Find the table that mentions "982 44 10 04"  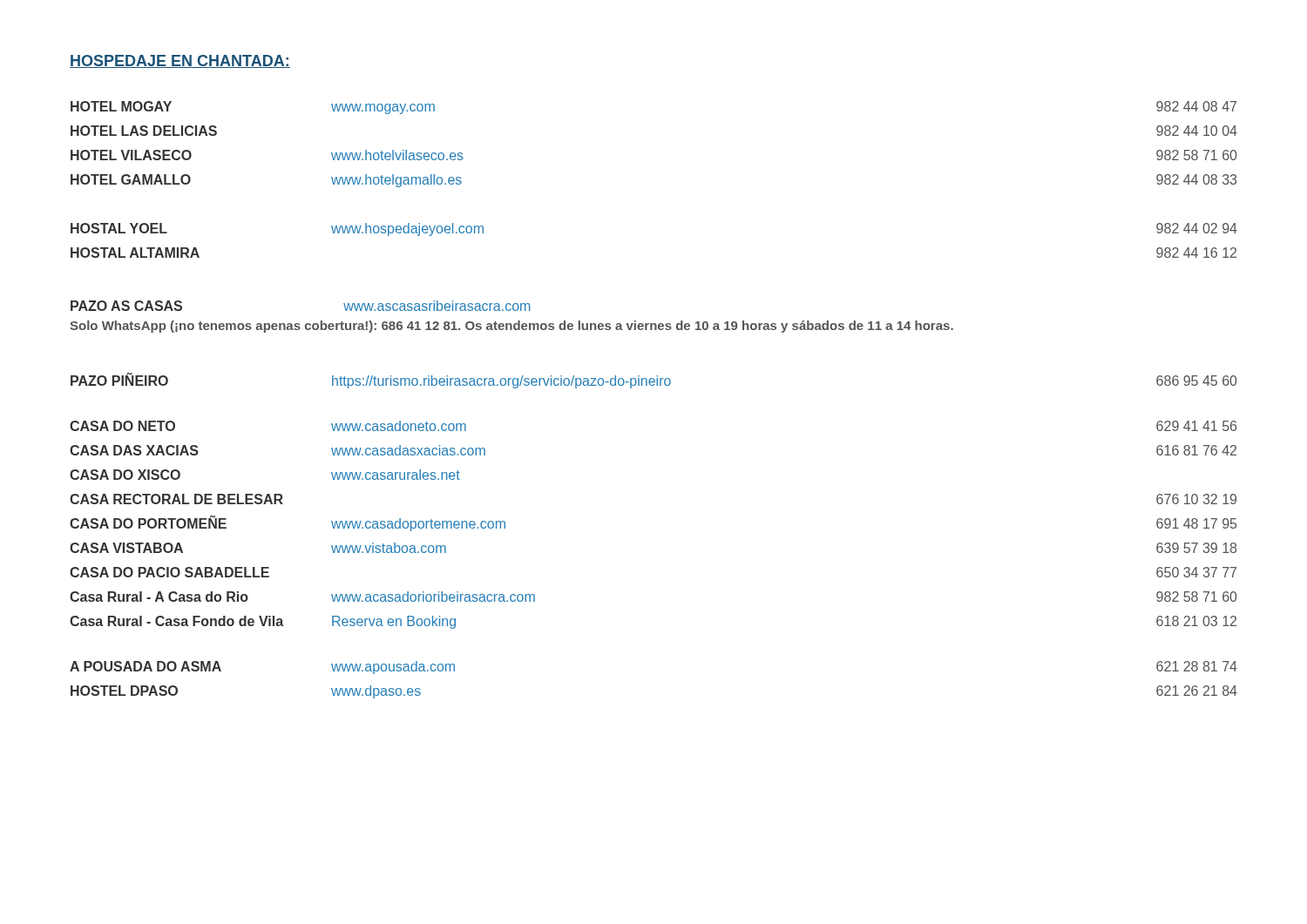coord(654,180)
